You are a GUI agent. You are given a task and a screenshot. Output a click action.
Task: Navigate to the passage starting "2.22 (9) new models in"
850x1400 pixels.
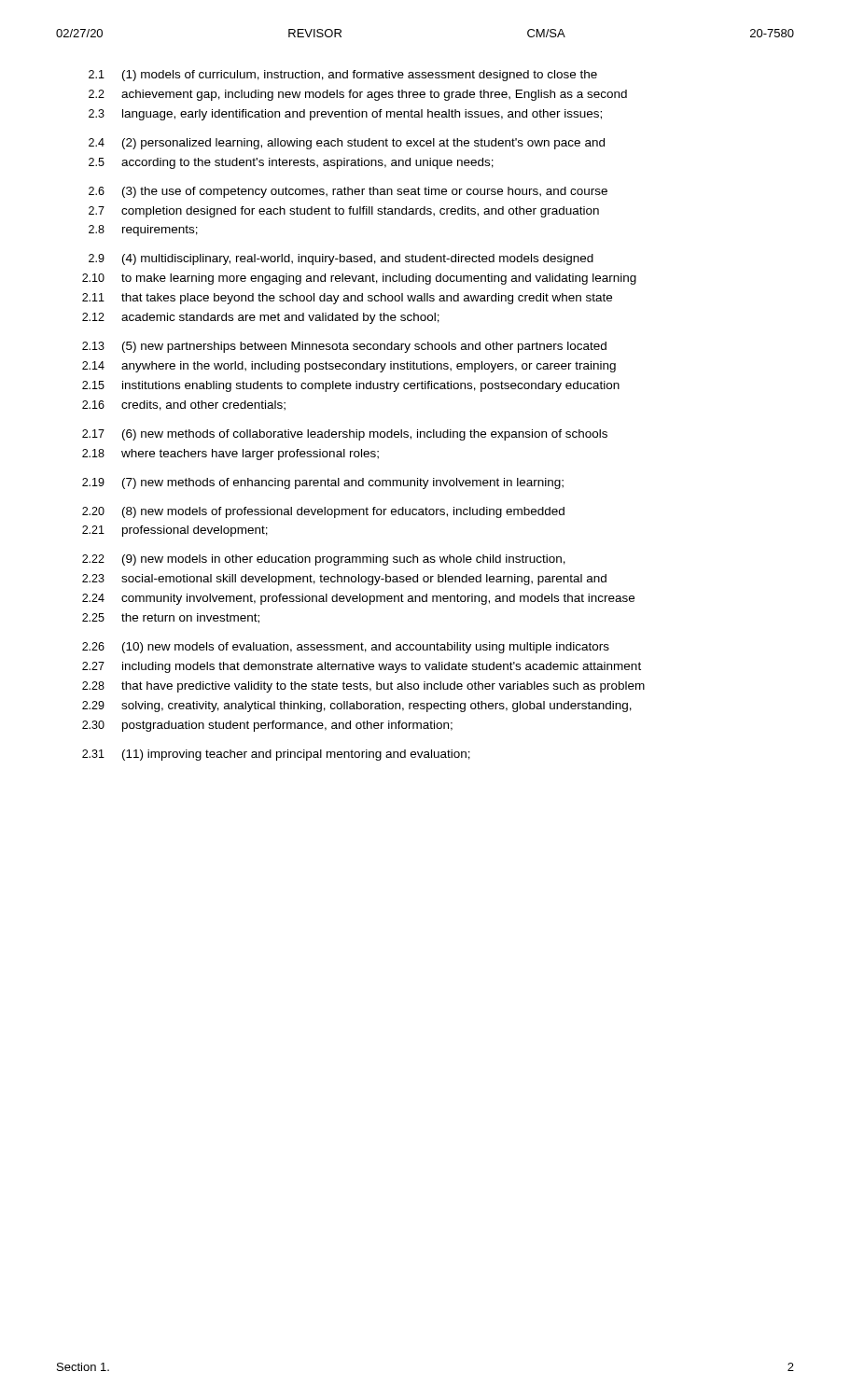(425, 589)
